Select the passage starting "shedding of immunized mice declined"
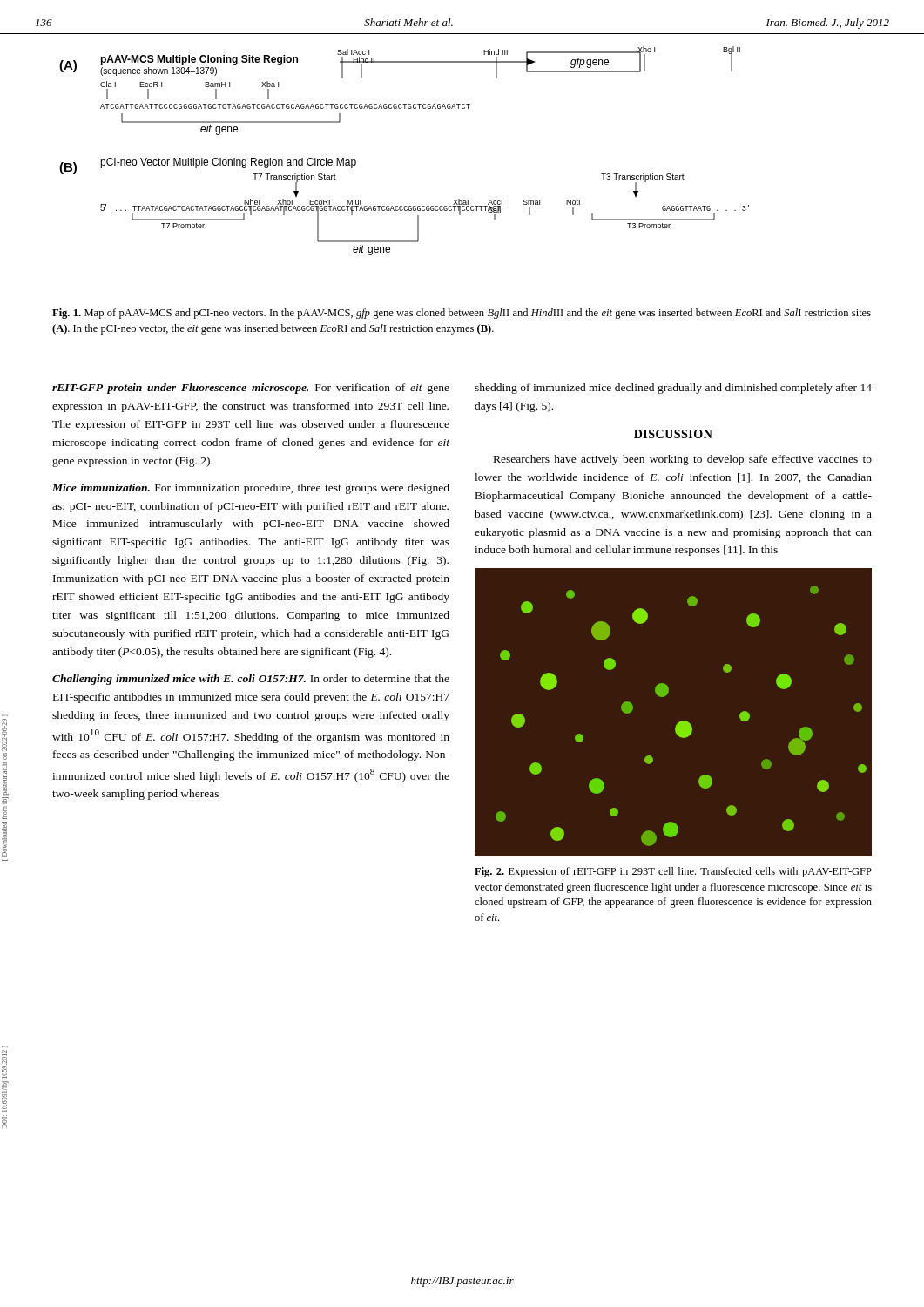The width and height of the screenshot is (924, 1307). 673,396
